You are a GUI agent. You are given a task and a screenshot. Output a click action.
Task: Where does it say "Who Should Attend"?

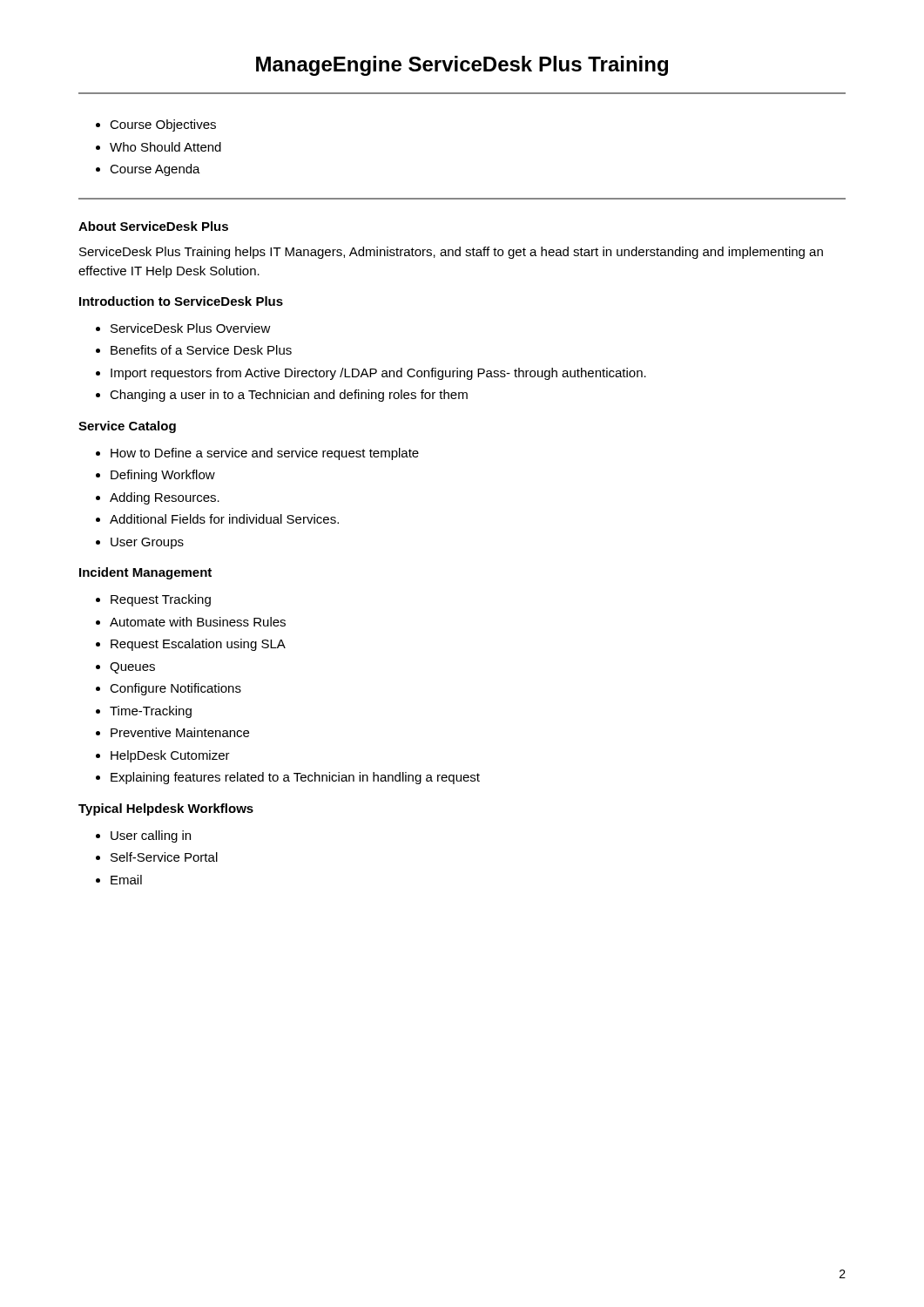pyautogui.click(x=166, y=146)
